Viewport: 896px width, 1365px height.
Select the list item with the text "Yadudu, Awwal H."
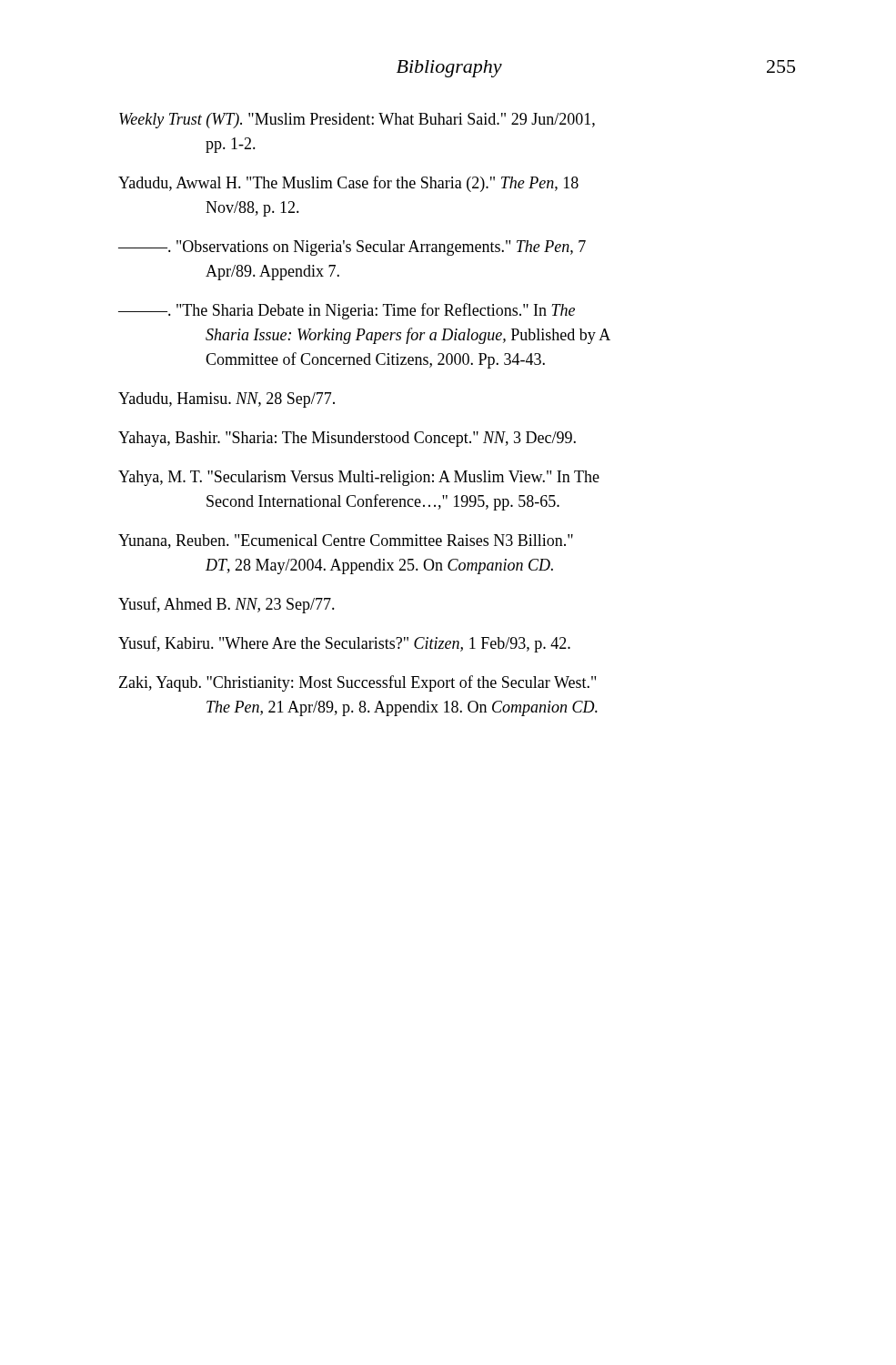pos(457,197)
